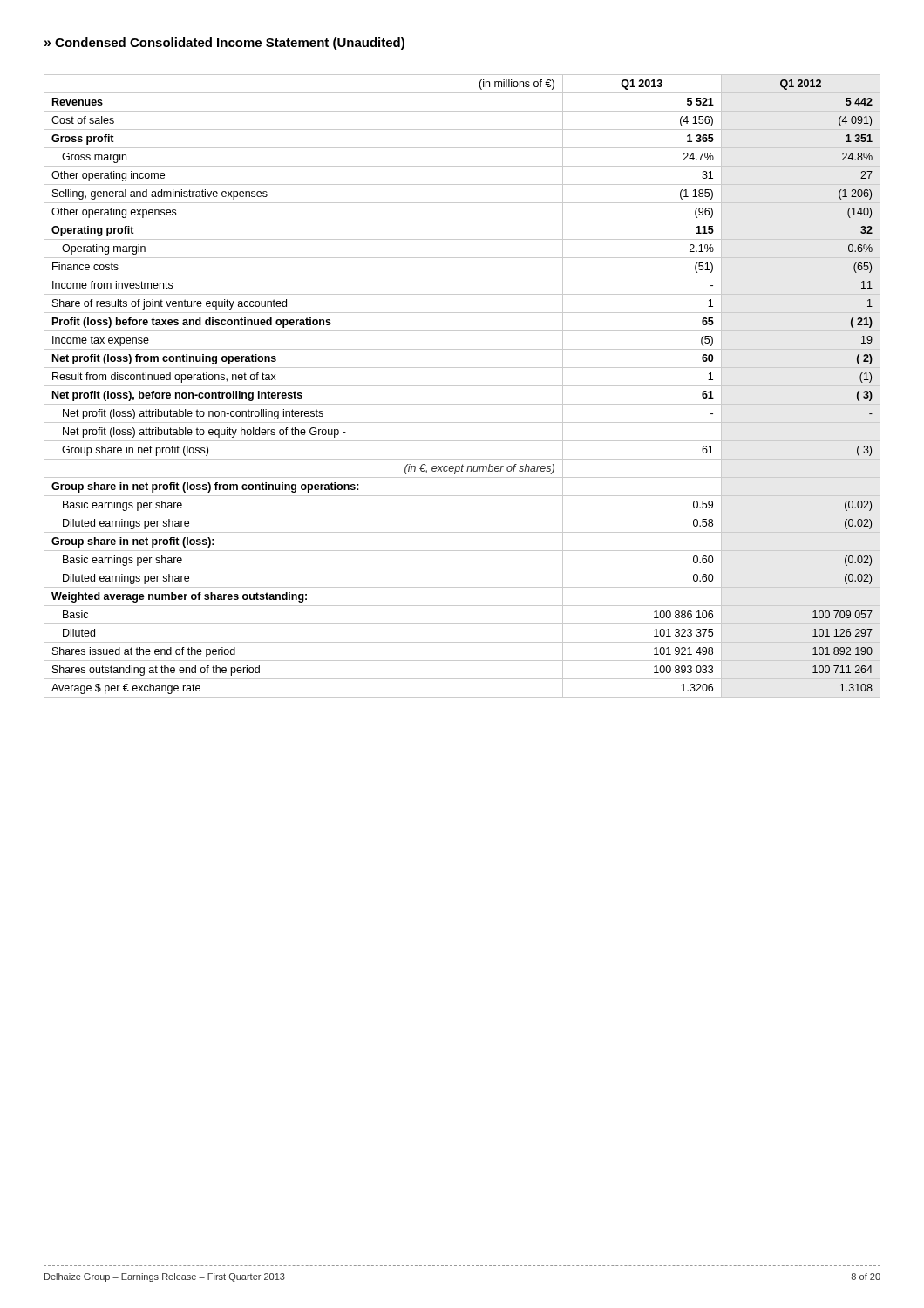The image size is (924, 1308).
Task: Find the section header with the text "» Condensed Consolidated Income Statement (Unaudited)"
Action: [224, 42]
